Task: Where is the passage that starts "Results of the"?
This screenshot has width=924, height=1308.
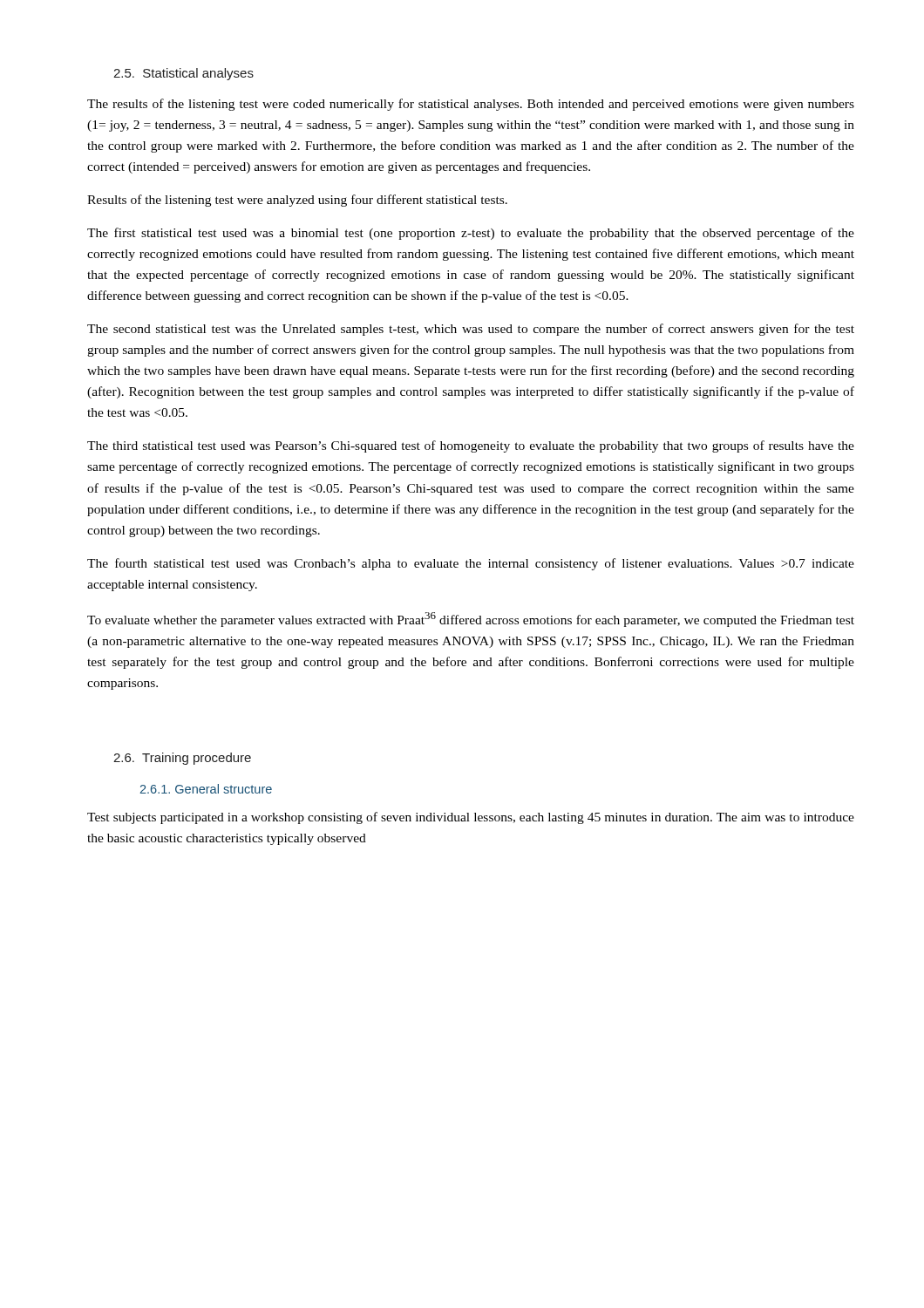Action: 298,200
